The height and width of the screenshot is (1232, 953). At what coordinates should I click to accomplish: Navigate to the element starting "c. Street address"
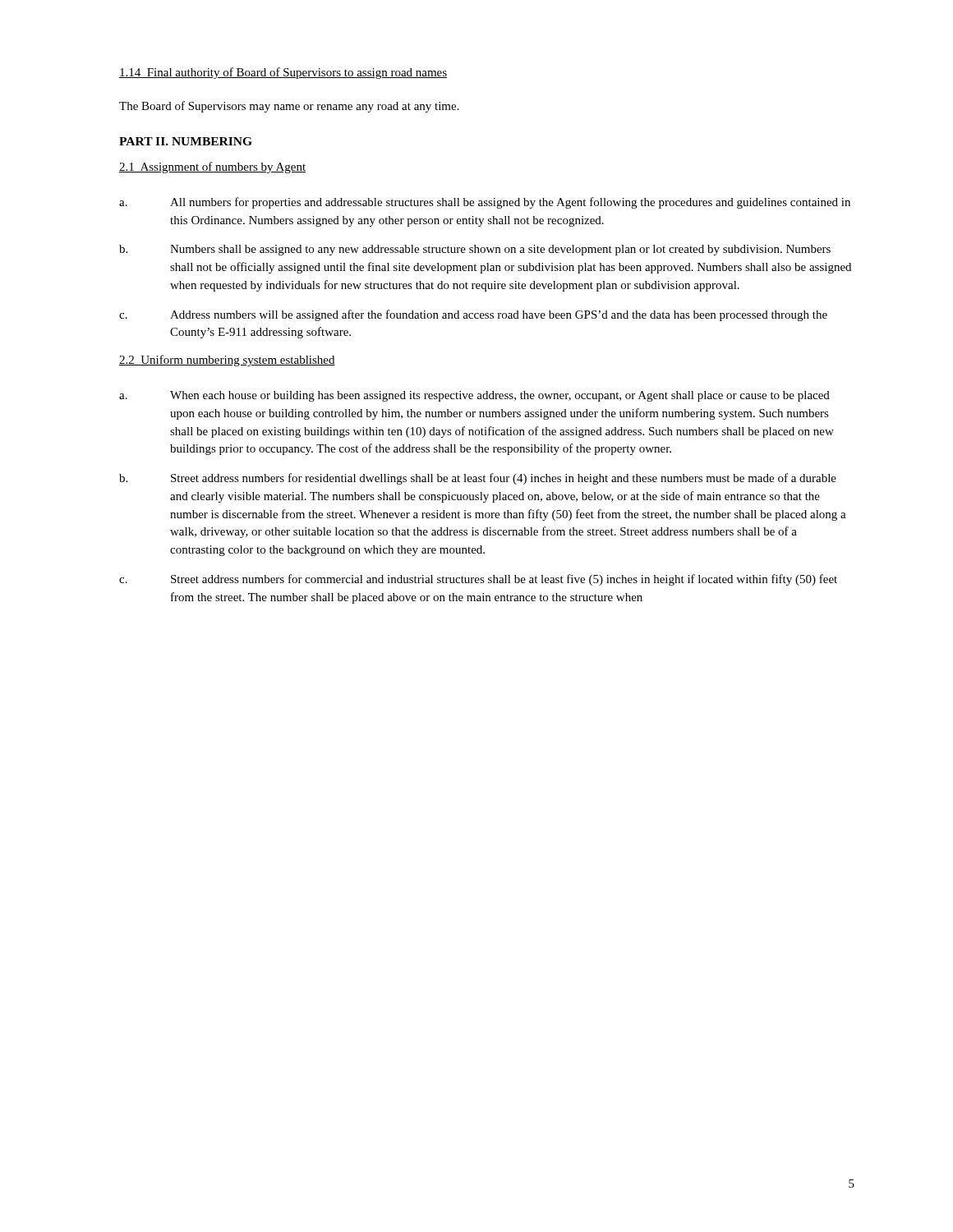click(487, 589)
